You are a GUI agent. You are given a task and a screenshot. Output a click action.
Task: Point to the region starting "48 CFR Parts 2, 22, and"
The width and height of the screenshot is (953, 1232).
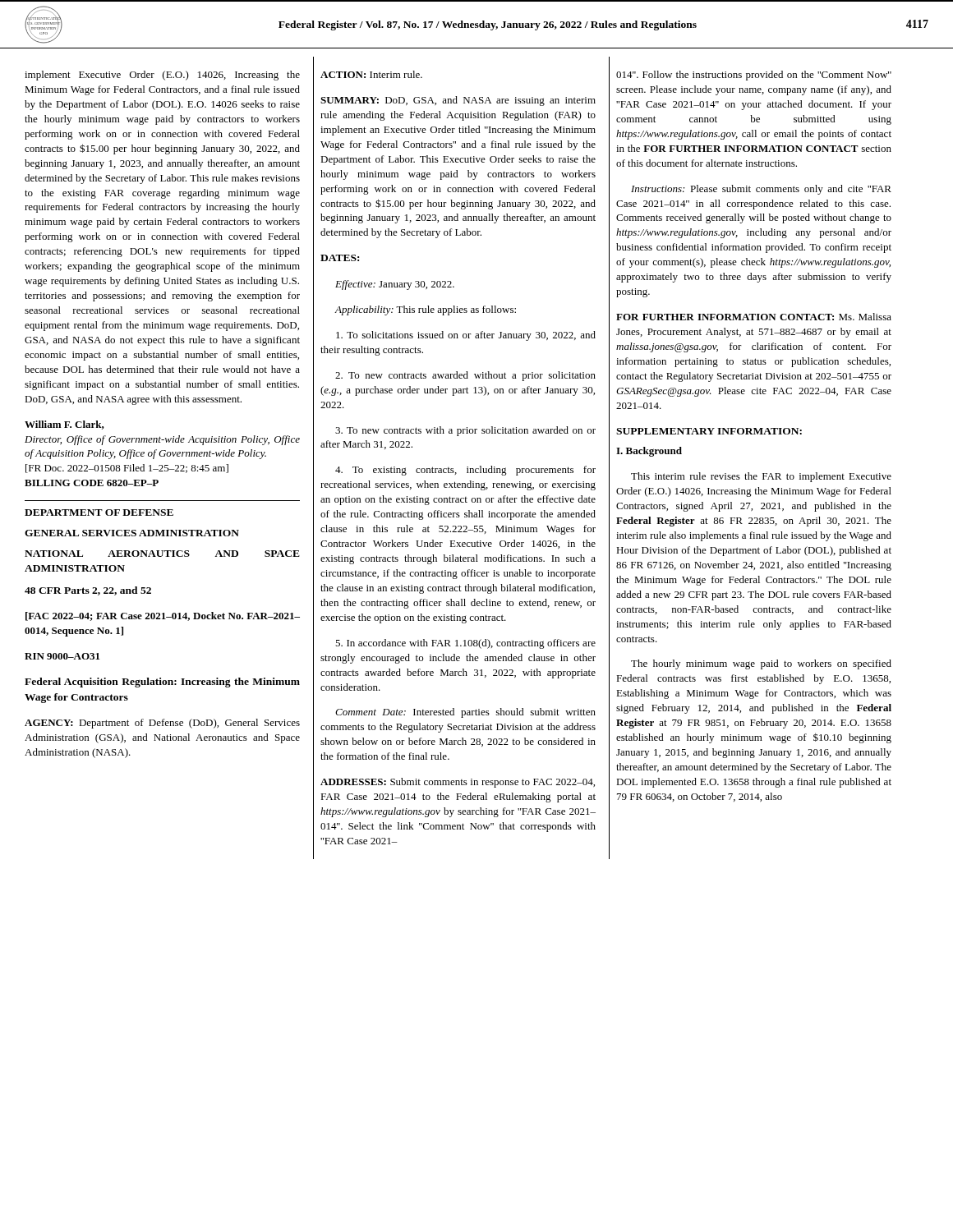pos(88,590)
